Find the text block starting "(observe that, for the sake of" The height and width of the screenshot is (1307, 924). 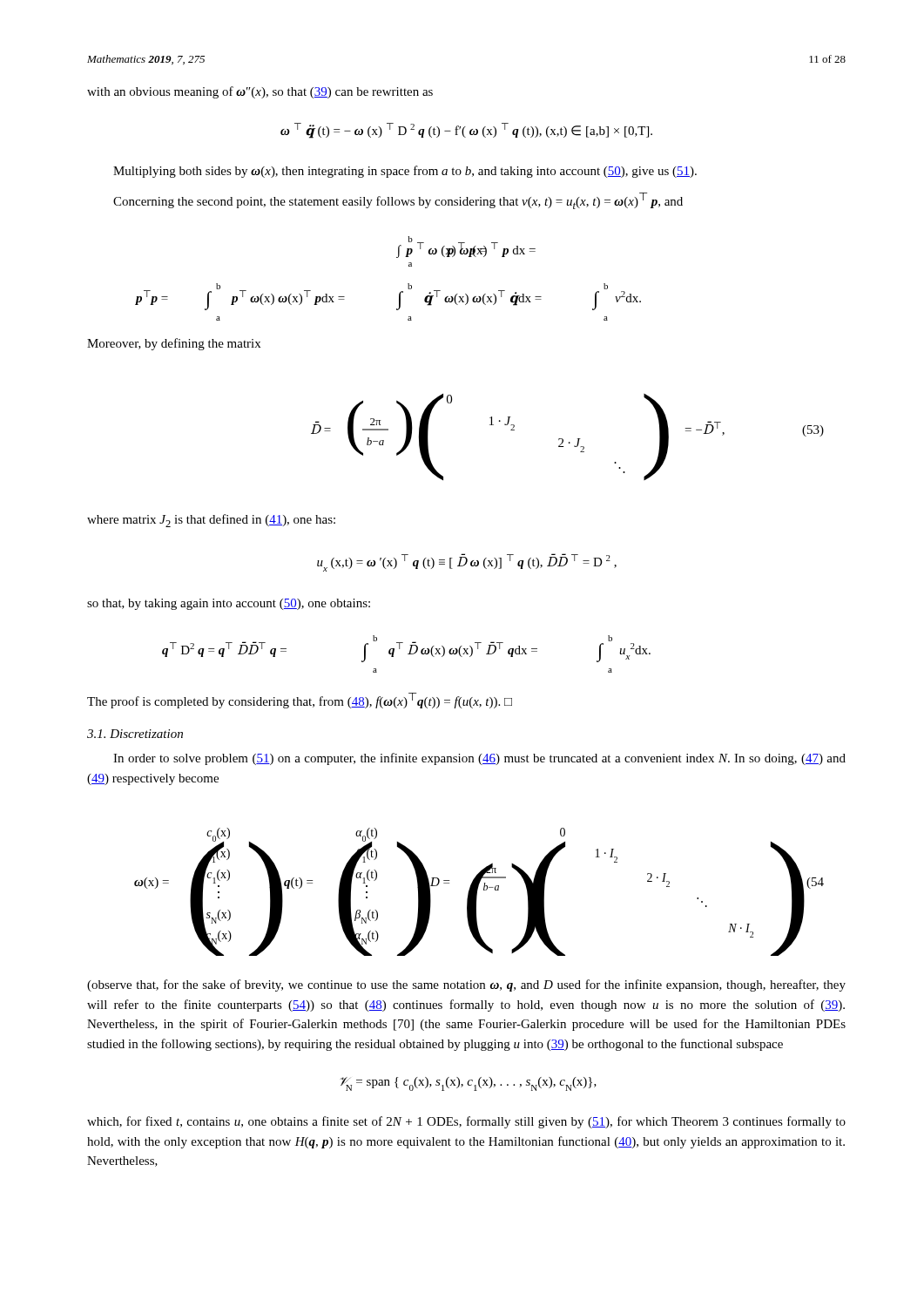tap(466, 1014)
